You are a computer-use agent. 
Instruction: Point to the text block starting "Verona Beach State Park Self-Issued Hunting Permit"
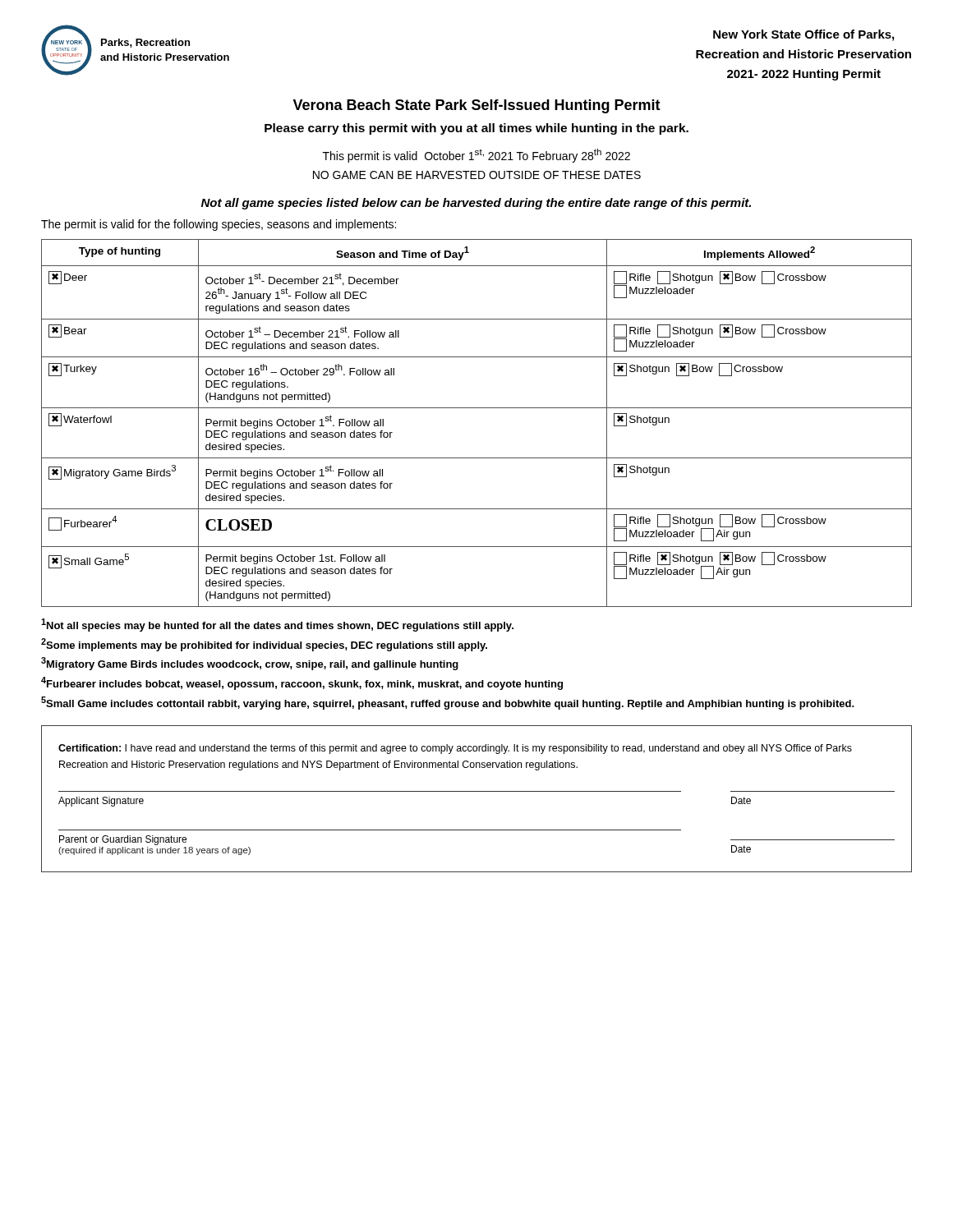coord(476,105)
